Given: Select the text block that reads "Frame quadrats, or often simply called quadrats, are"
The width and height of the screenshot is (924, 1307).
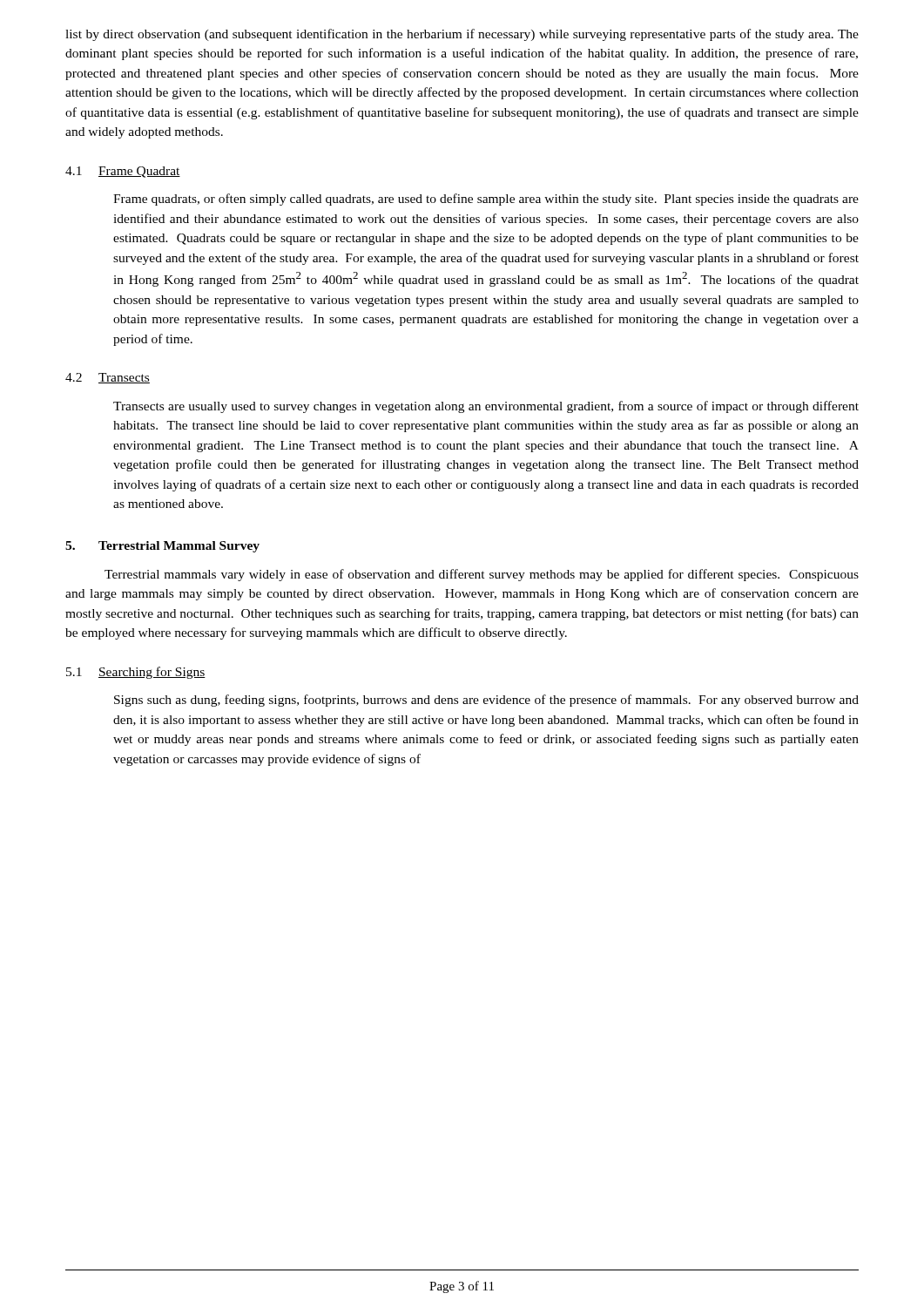Looking at the screenshot, I should 486,268.
